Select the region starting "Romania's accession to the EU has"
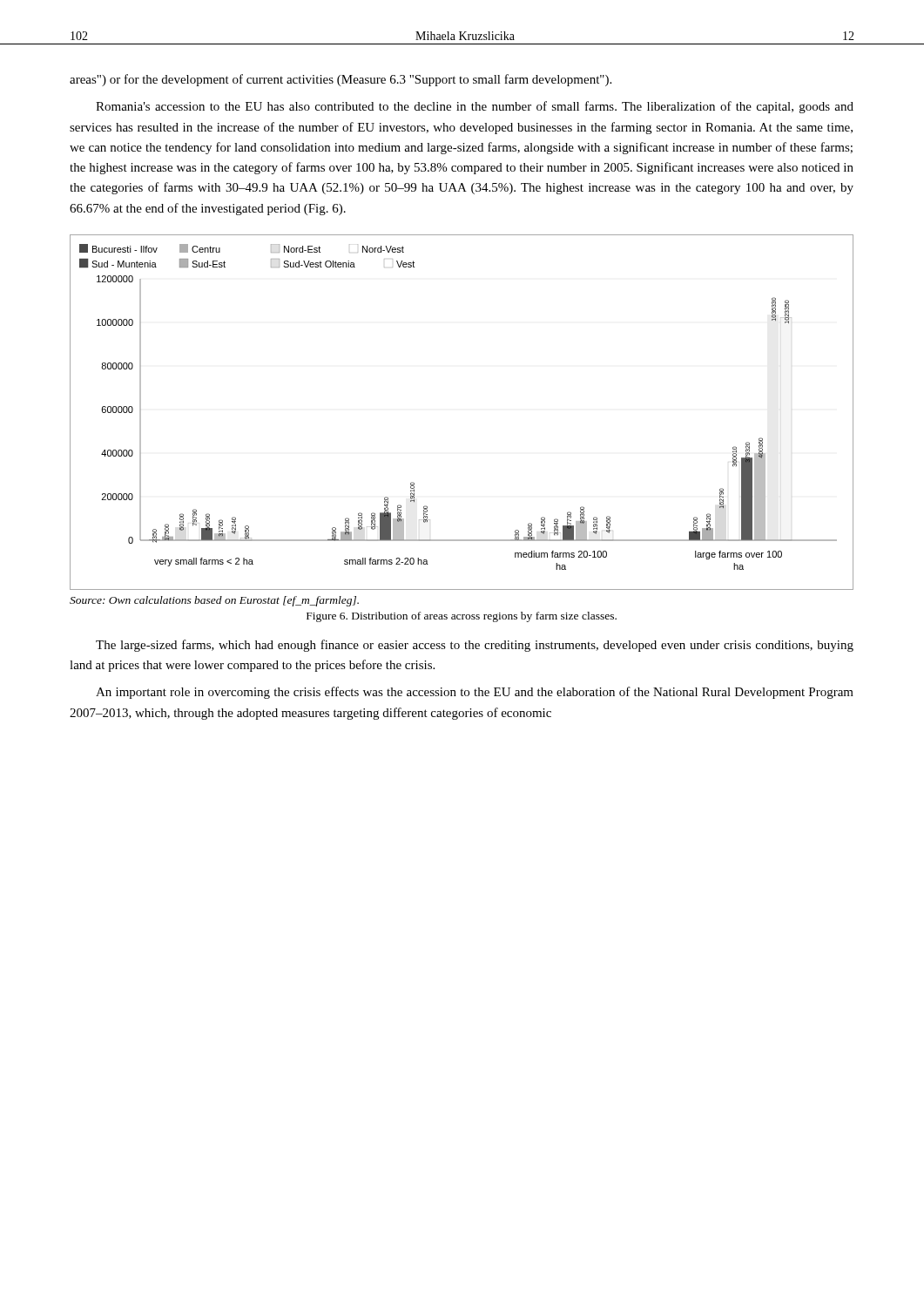Screen dimensions: 1307x924 (462, 158)
